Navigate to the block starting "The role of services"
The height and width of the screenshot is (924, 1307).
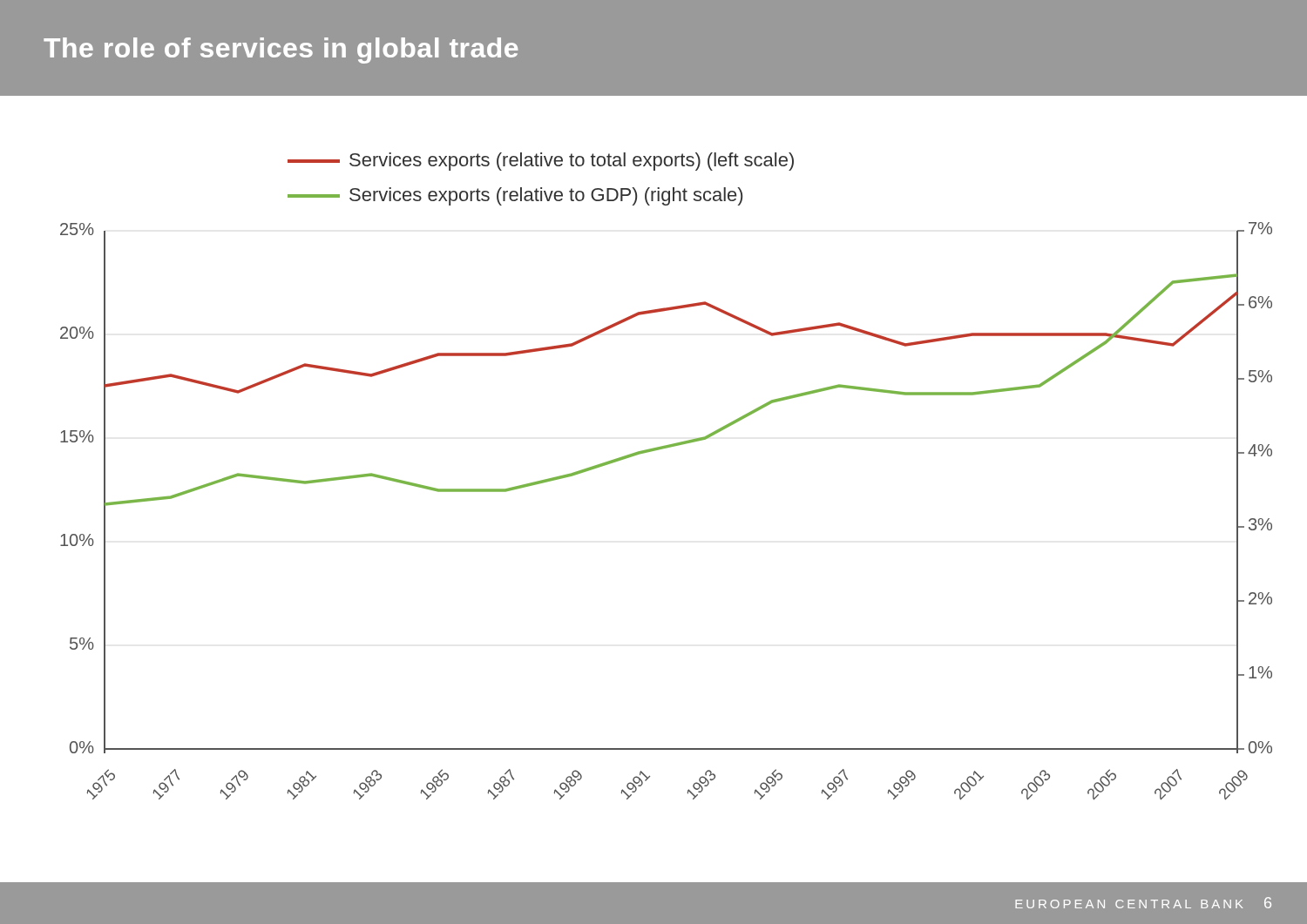click(x=281, y=48)
